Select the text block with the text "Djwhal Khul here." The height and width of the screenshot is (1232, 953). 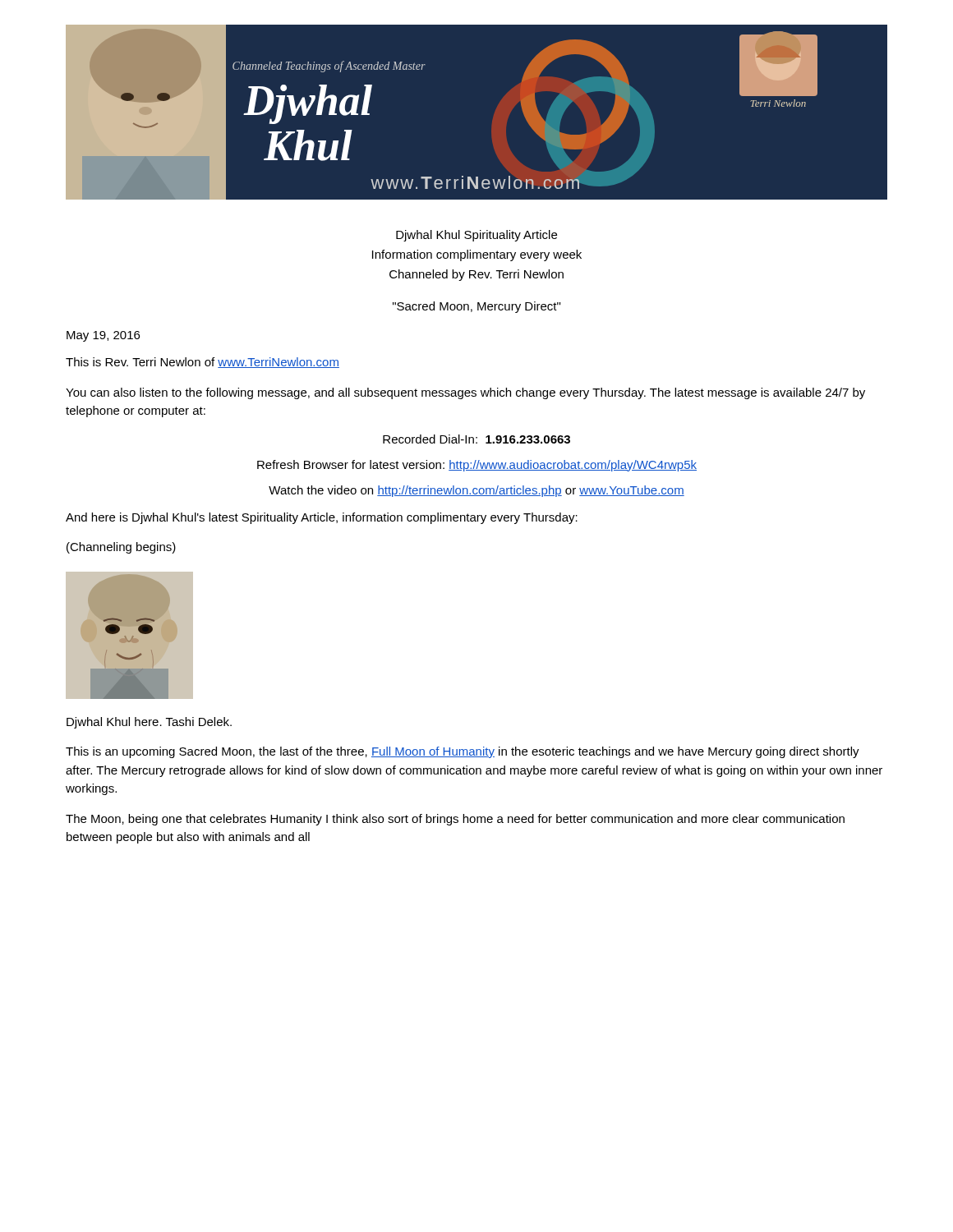coord(149,721)
